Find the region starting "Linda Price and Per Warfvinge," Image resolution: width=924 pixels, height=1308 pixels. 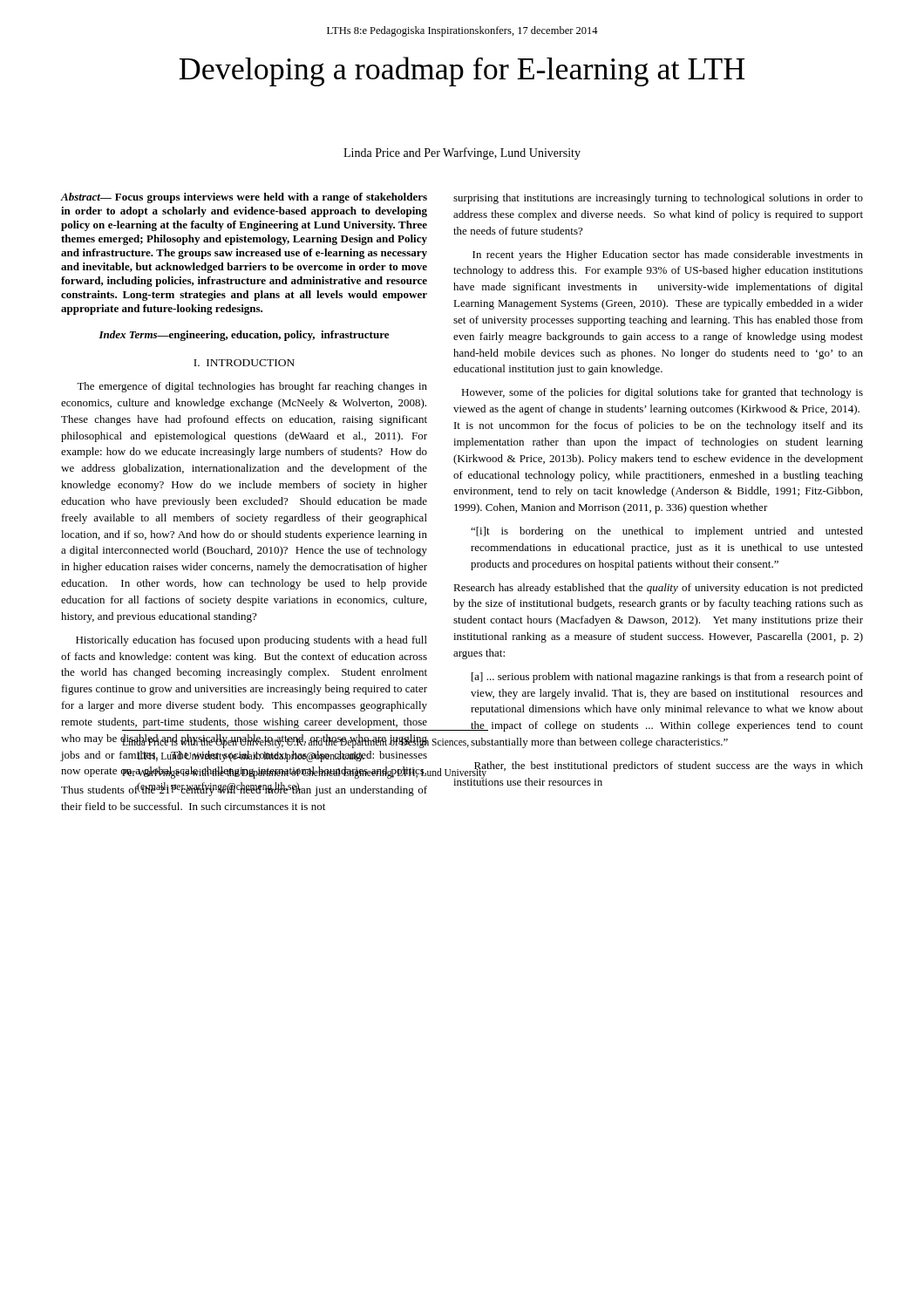462,153
